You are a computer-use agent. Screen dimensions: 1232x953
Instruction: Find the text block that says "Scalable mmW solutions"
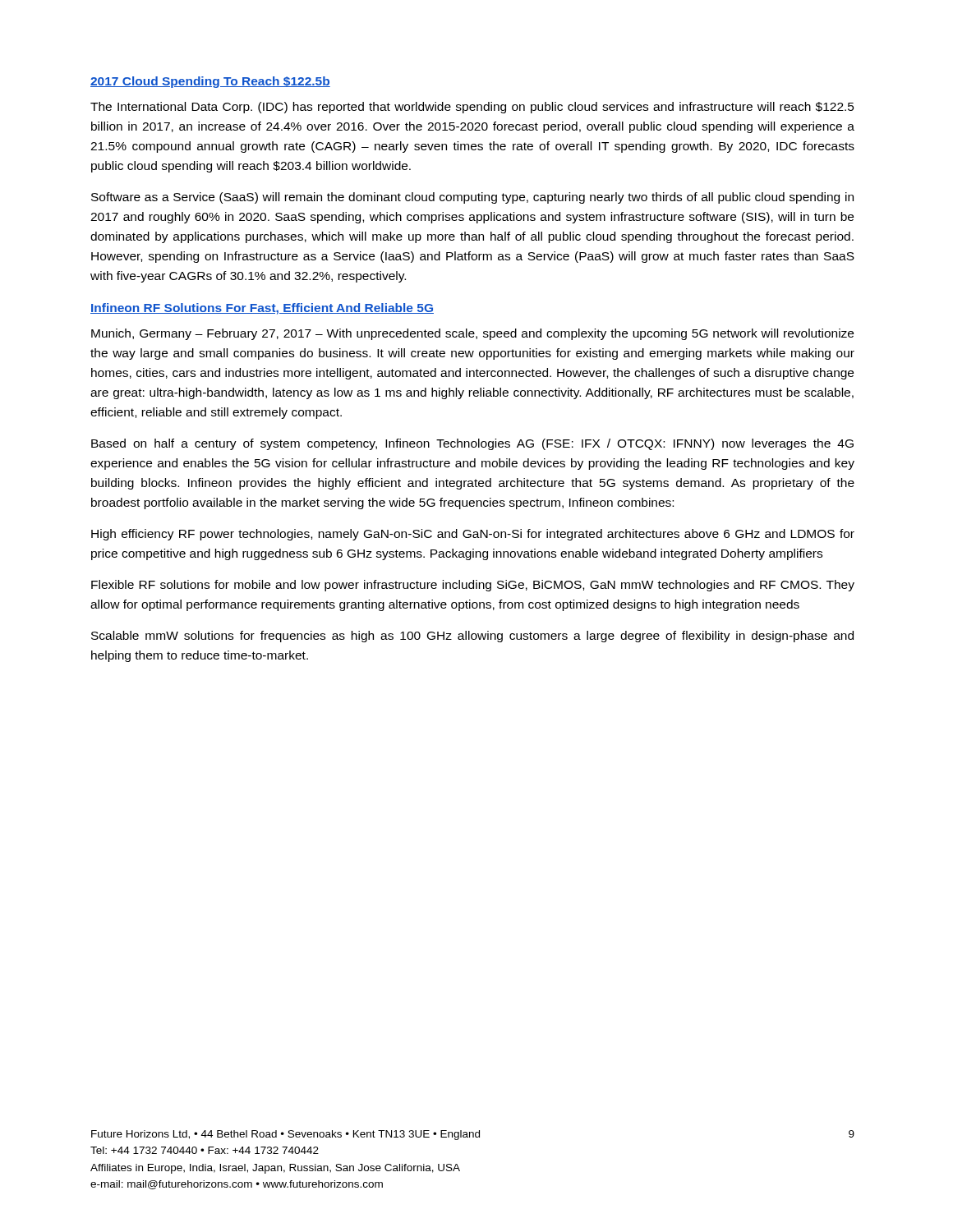[x=472, y=645]
